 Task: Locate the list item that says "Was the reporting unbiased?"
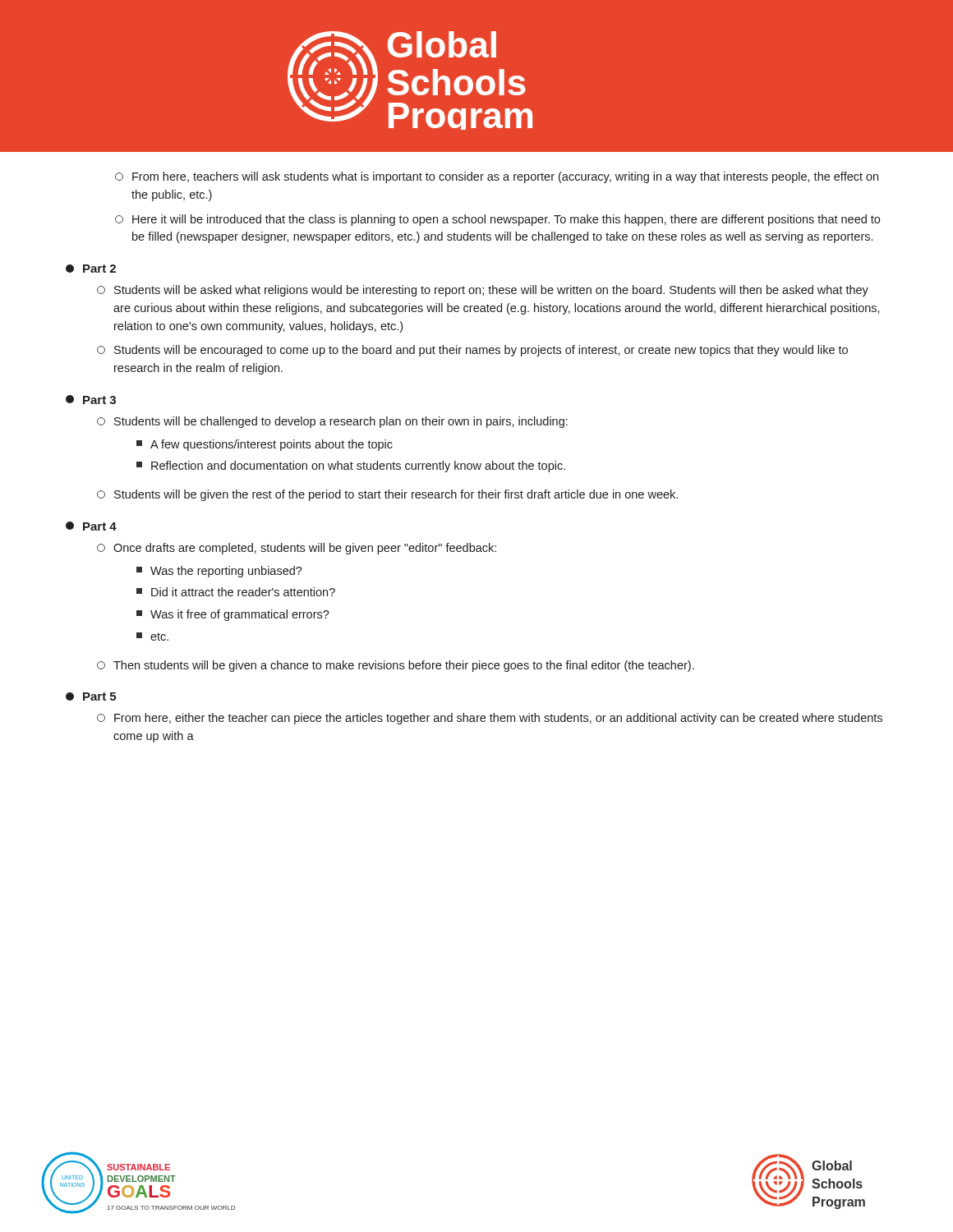click(x=219, y=571)
